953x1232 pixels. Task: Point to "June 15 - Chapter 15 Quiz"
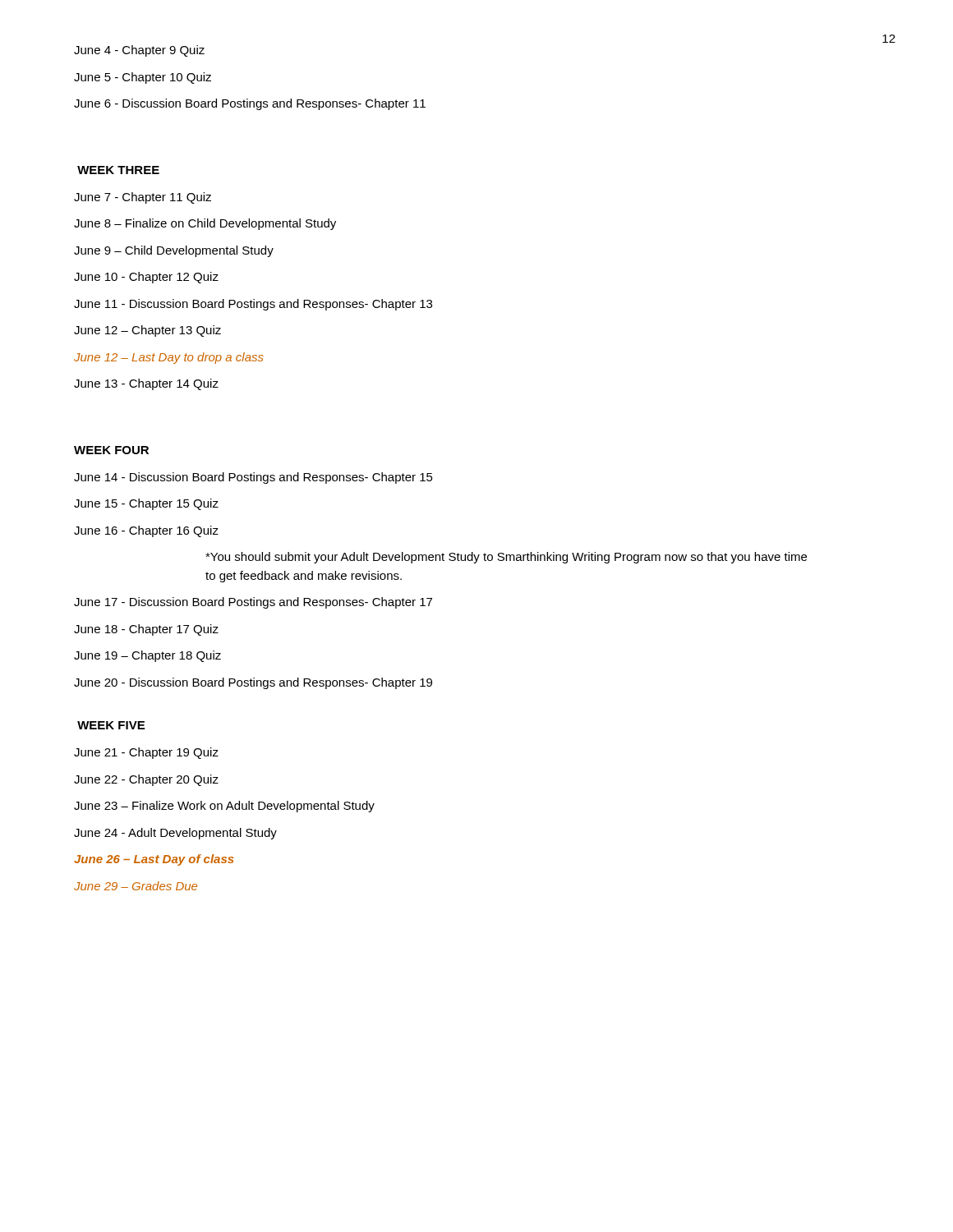(146, 503)
